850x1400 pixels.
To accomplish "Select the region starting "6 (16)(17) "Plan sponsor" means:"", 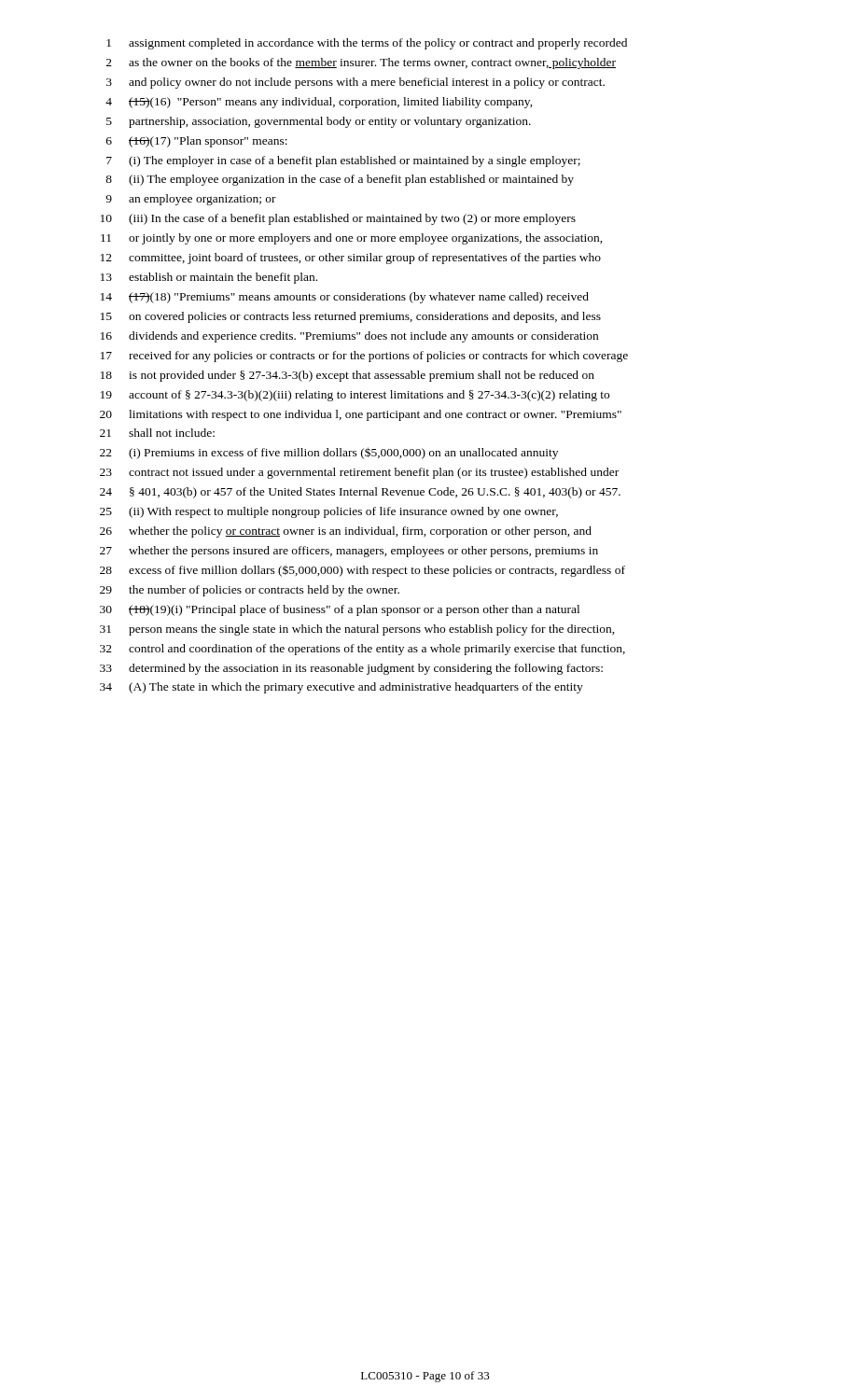I will 197,142.
